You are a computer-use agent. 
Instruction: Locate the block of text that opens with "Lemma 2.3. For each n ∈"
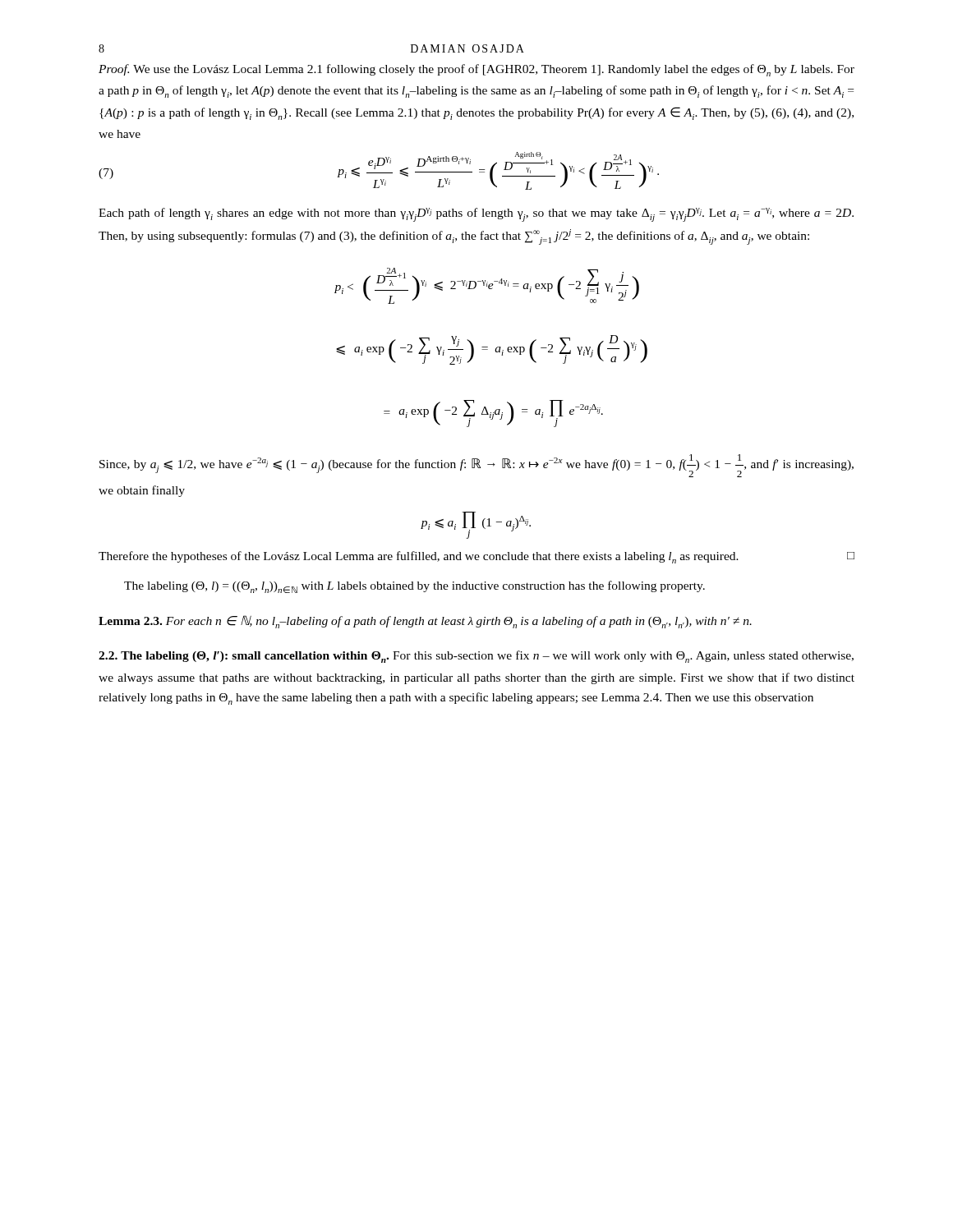click(x=476, y=622)
